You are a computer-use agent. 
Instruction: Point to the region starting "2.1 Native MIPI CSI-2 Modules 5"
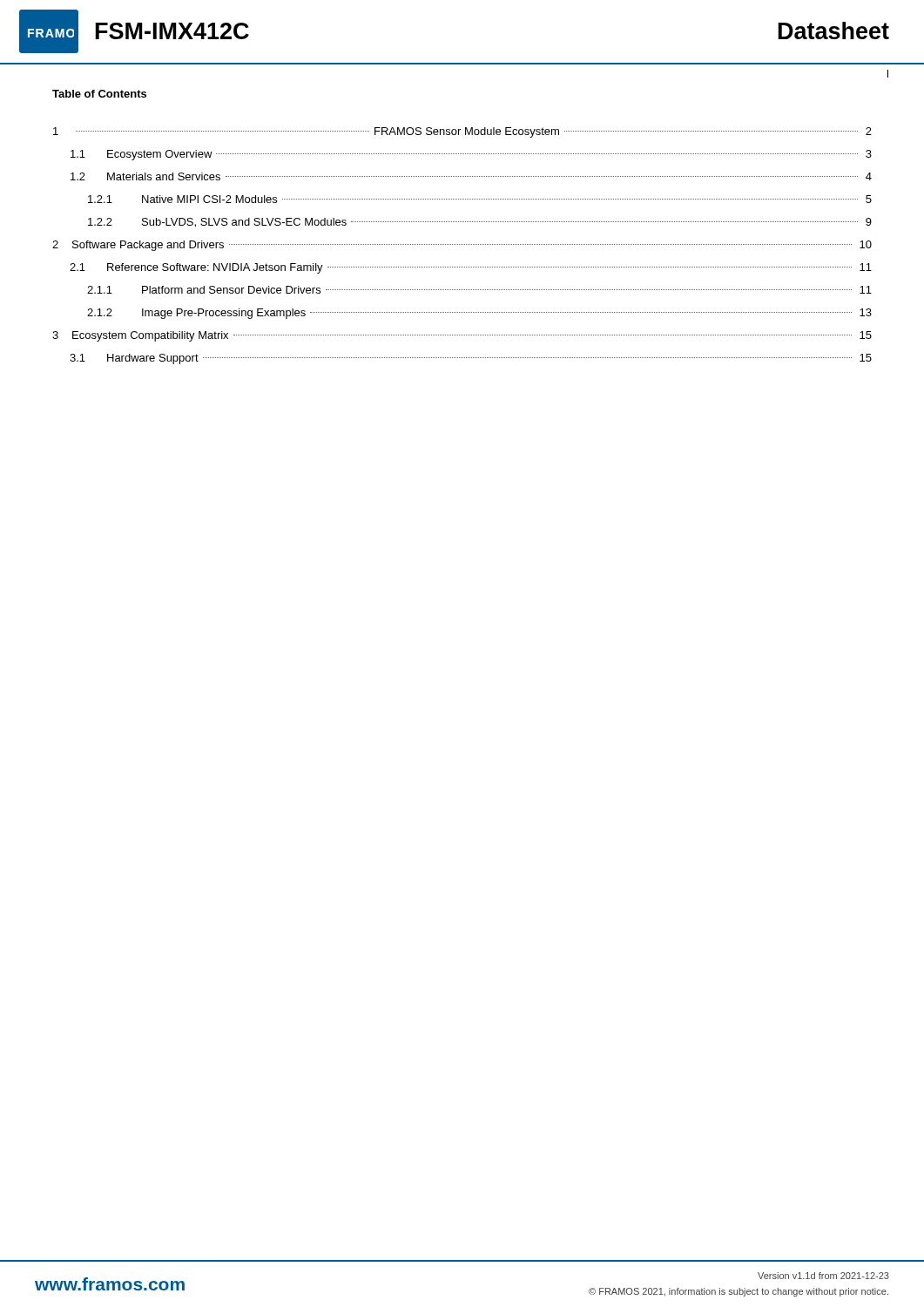pyautogui.click(x=462, y=200)
